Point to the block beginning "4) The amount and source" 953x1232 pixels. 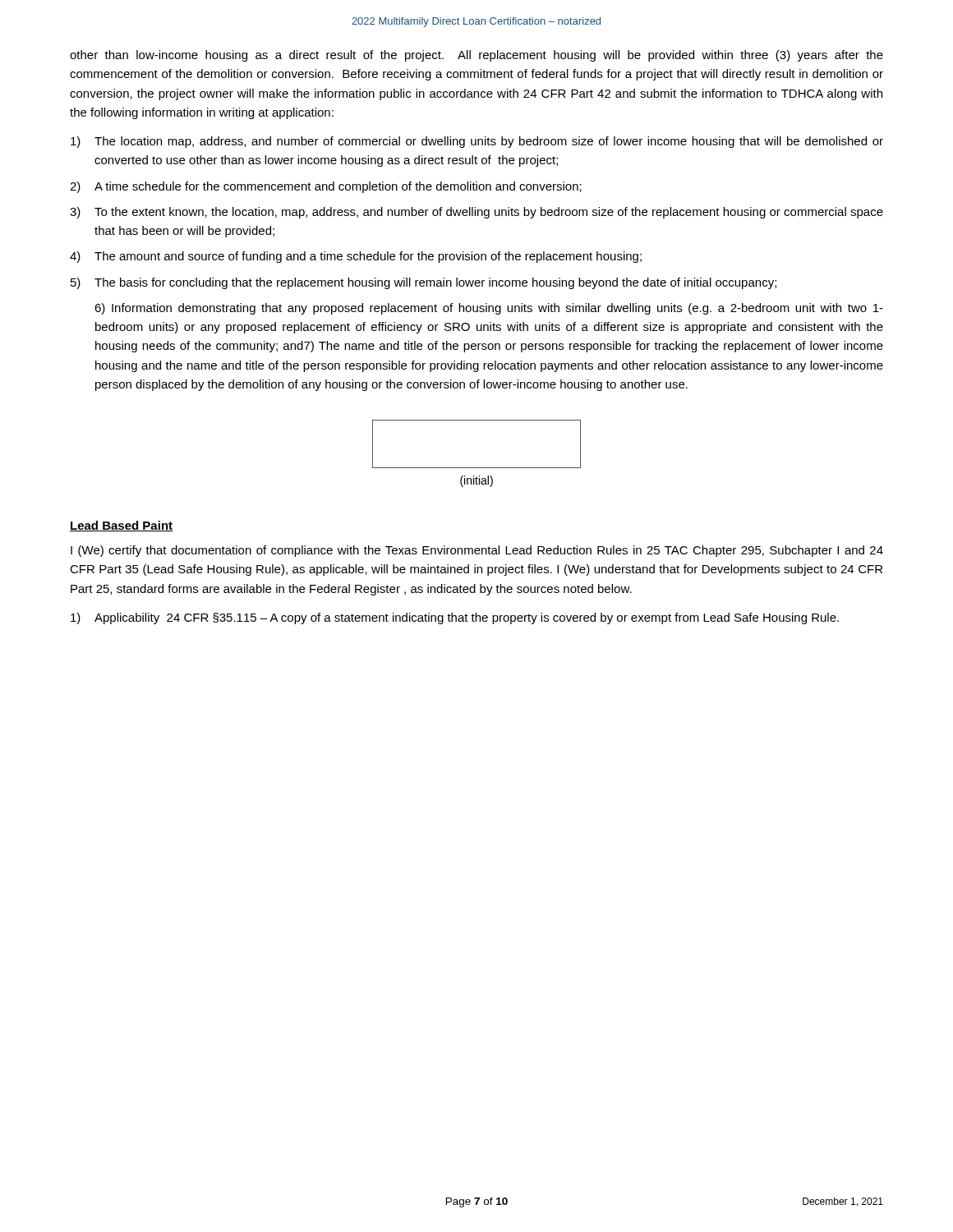point(476,256)
